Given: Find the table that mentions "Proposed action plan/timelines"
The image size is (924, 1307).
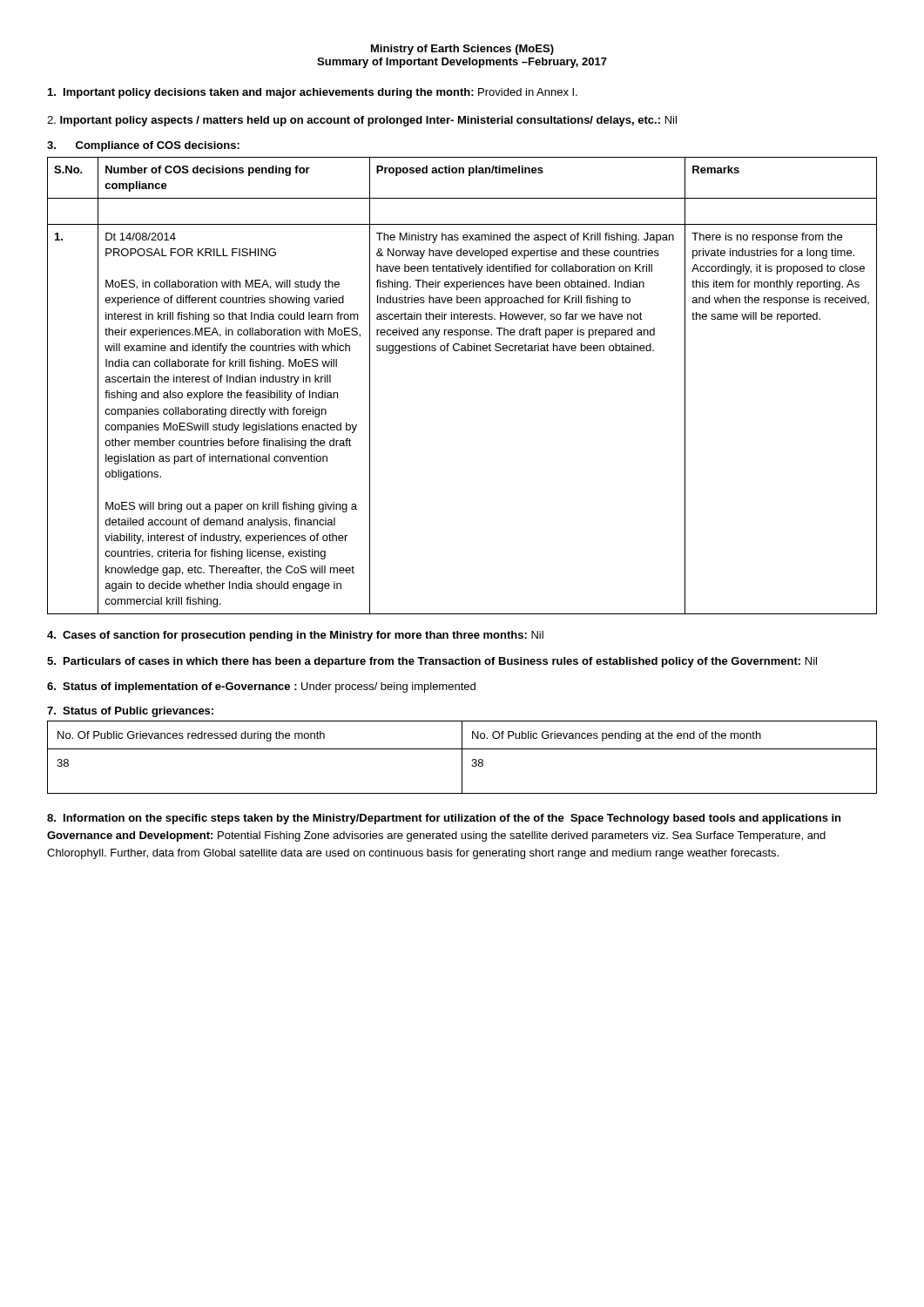Looking at the screenshot, I should coord(462,386).
